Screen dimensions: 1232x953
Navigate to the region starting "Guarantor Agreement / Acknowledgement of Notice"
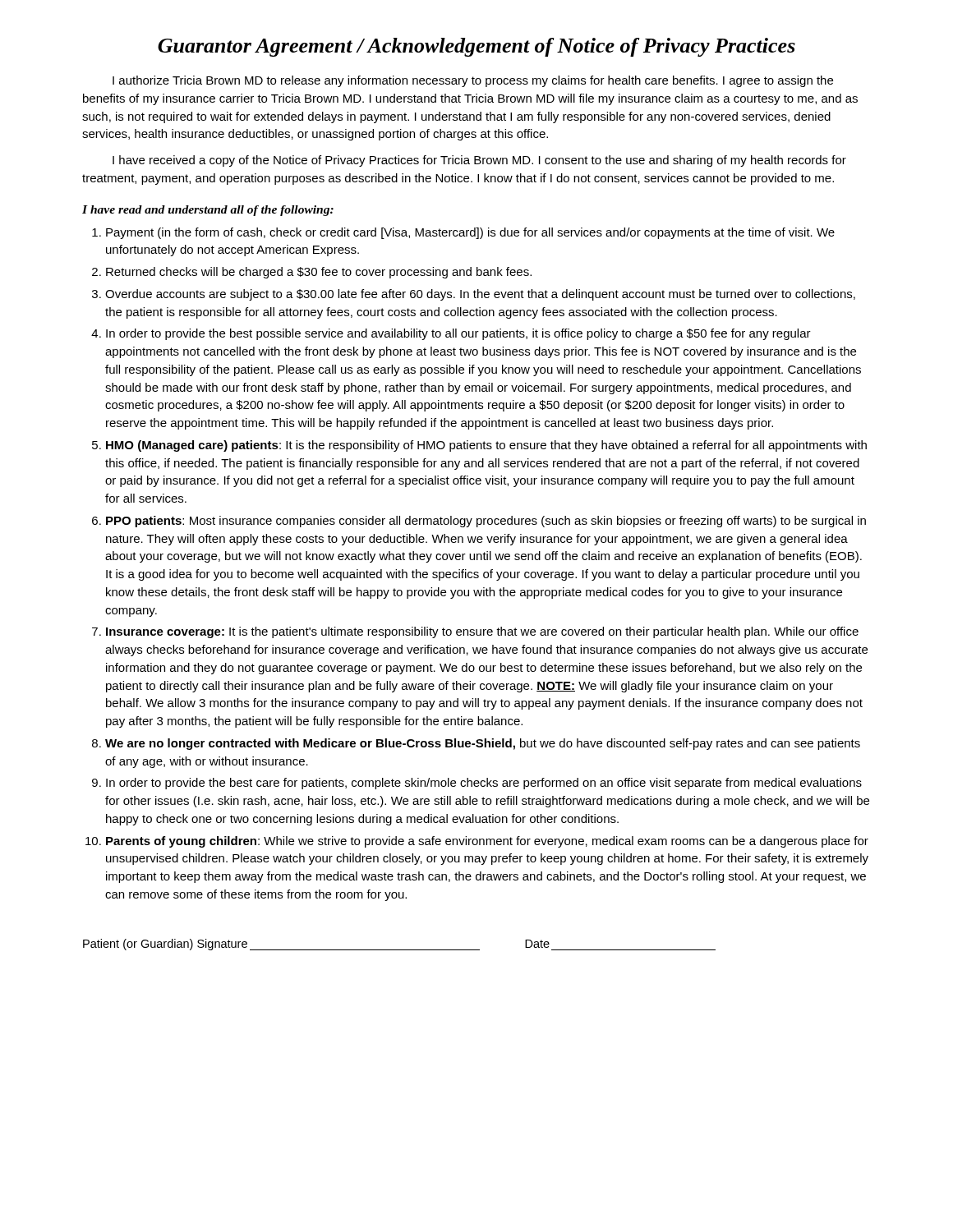(476, 46)
